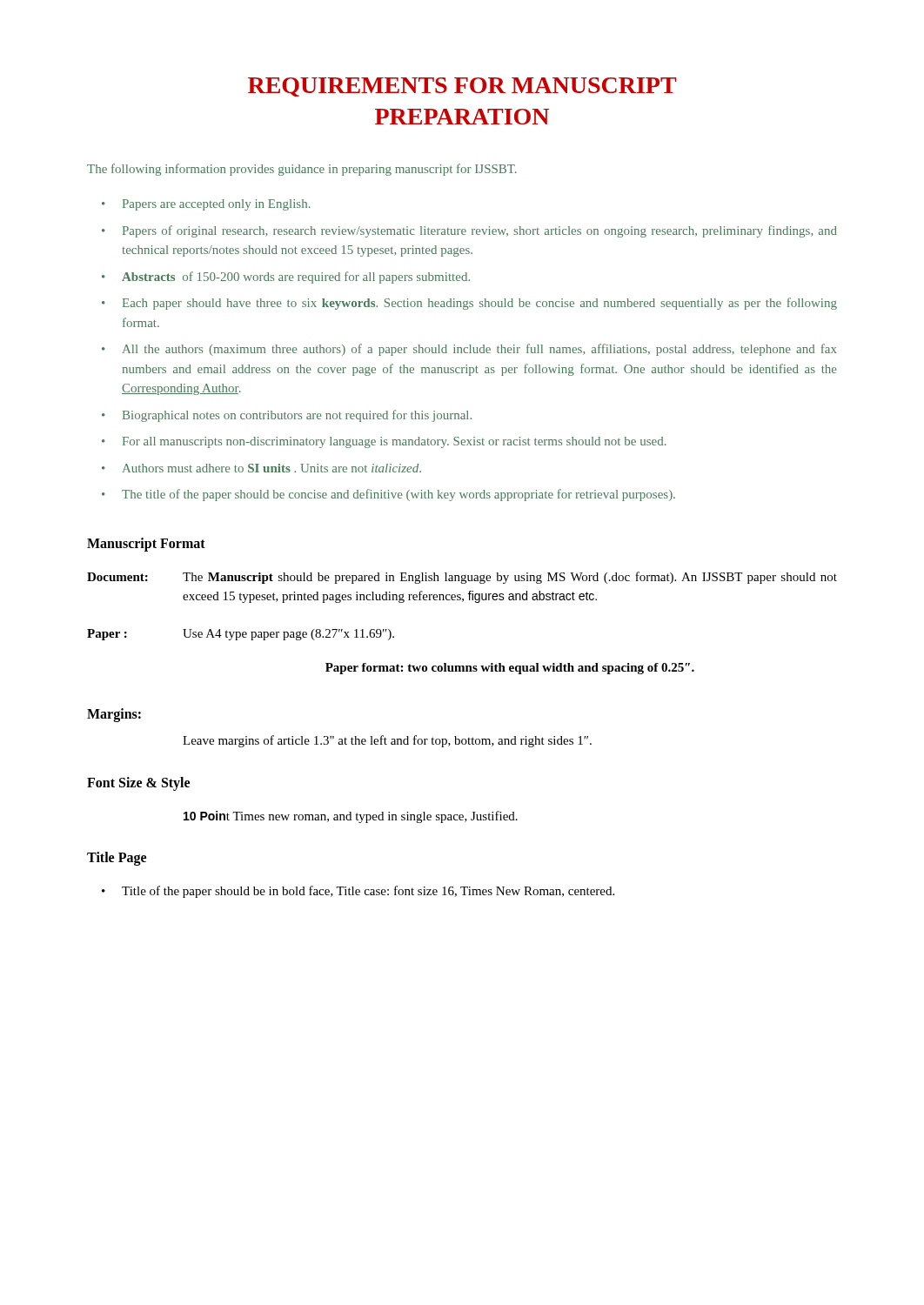Point to the text starting "The title of the"
The height and width of the screenshot is (1305, 924).
[399, 494]
